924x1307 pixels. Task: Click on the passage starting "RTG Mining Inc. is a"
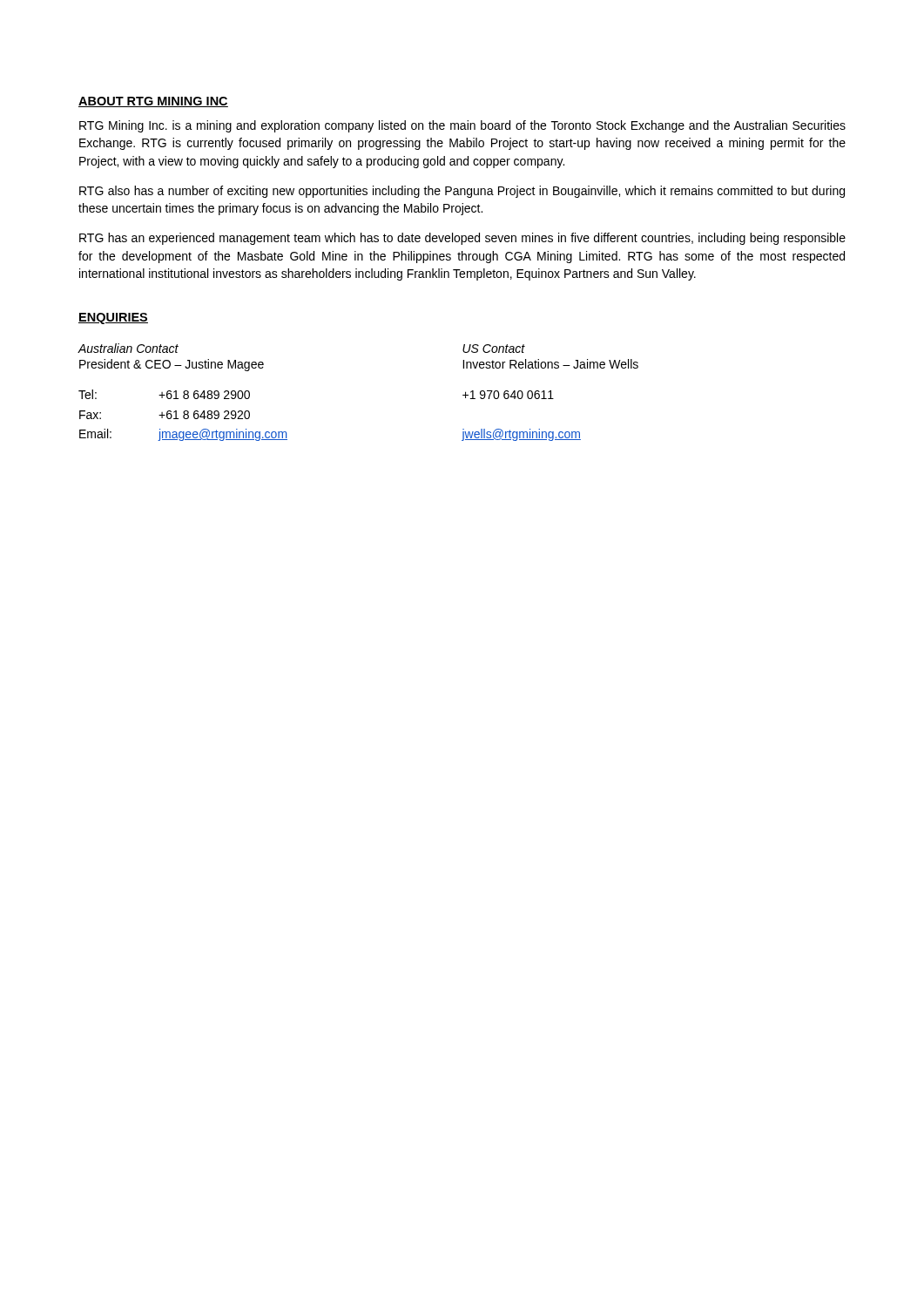(462, 143)
